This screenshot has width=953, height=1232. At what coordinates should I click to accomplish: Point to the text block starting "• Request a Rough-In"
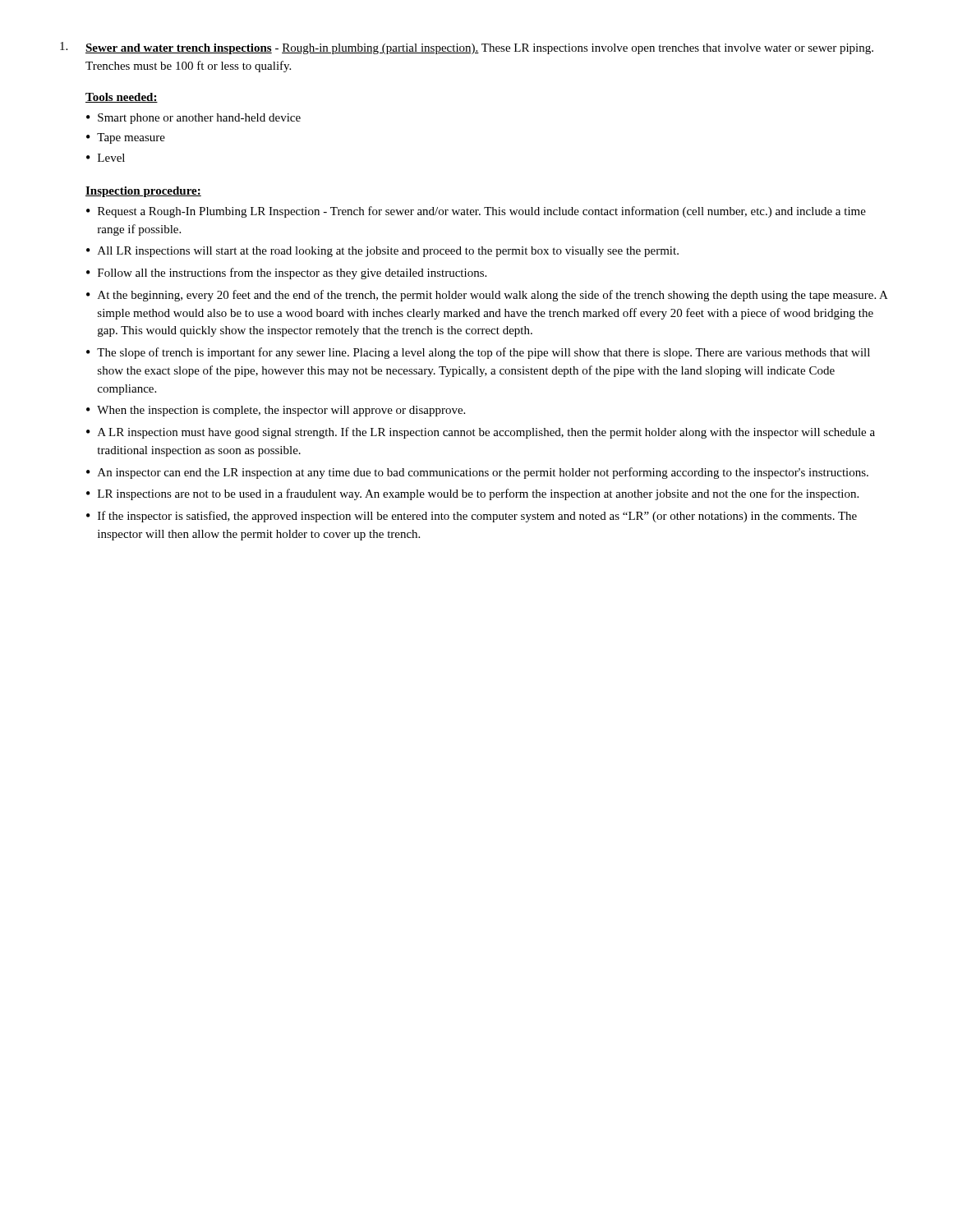(490, 221)
